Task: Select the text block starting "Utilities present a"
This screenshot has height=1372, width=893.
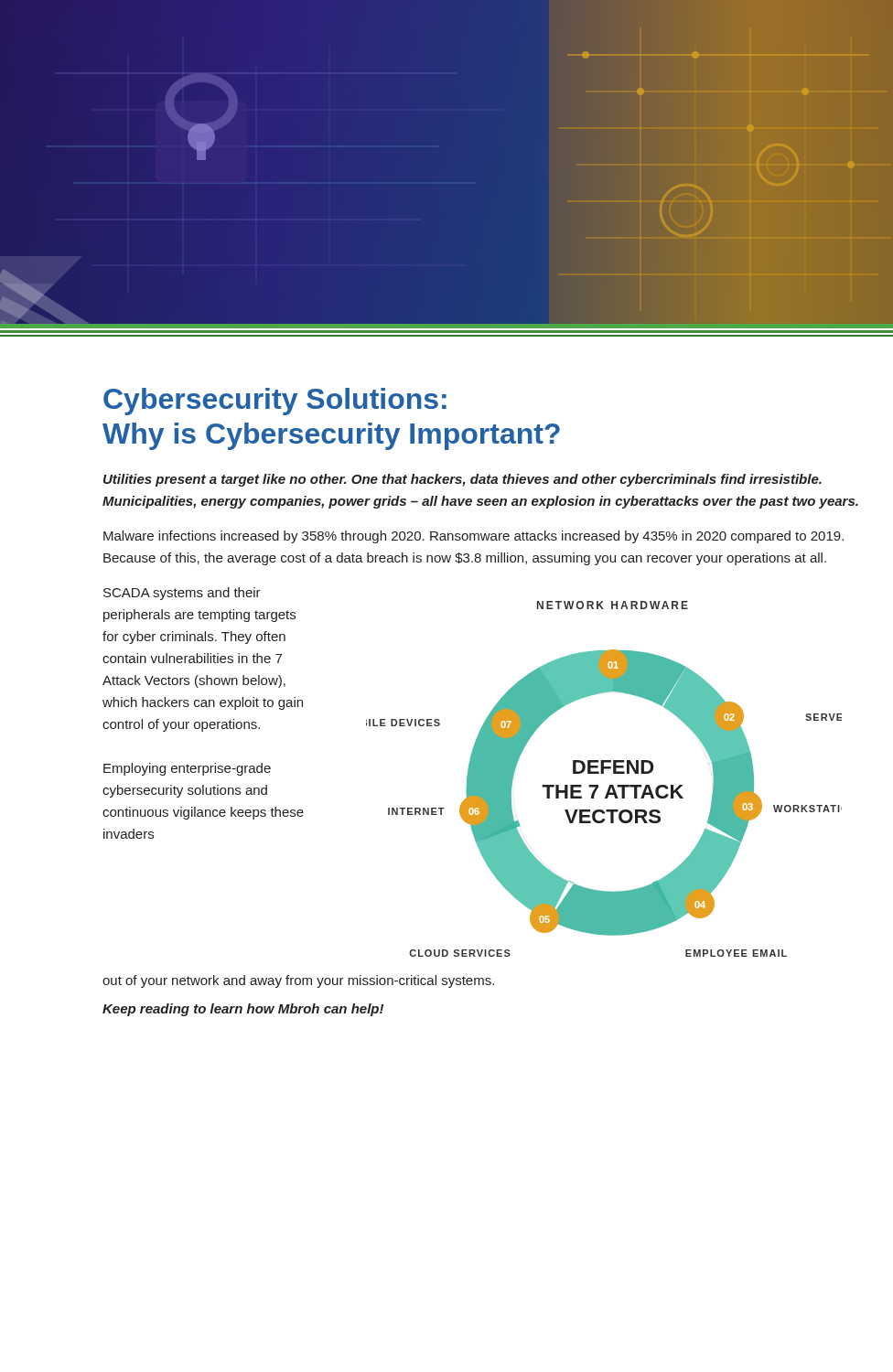Action: coord(481,490)
